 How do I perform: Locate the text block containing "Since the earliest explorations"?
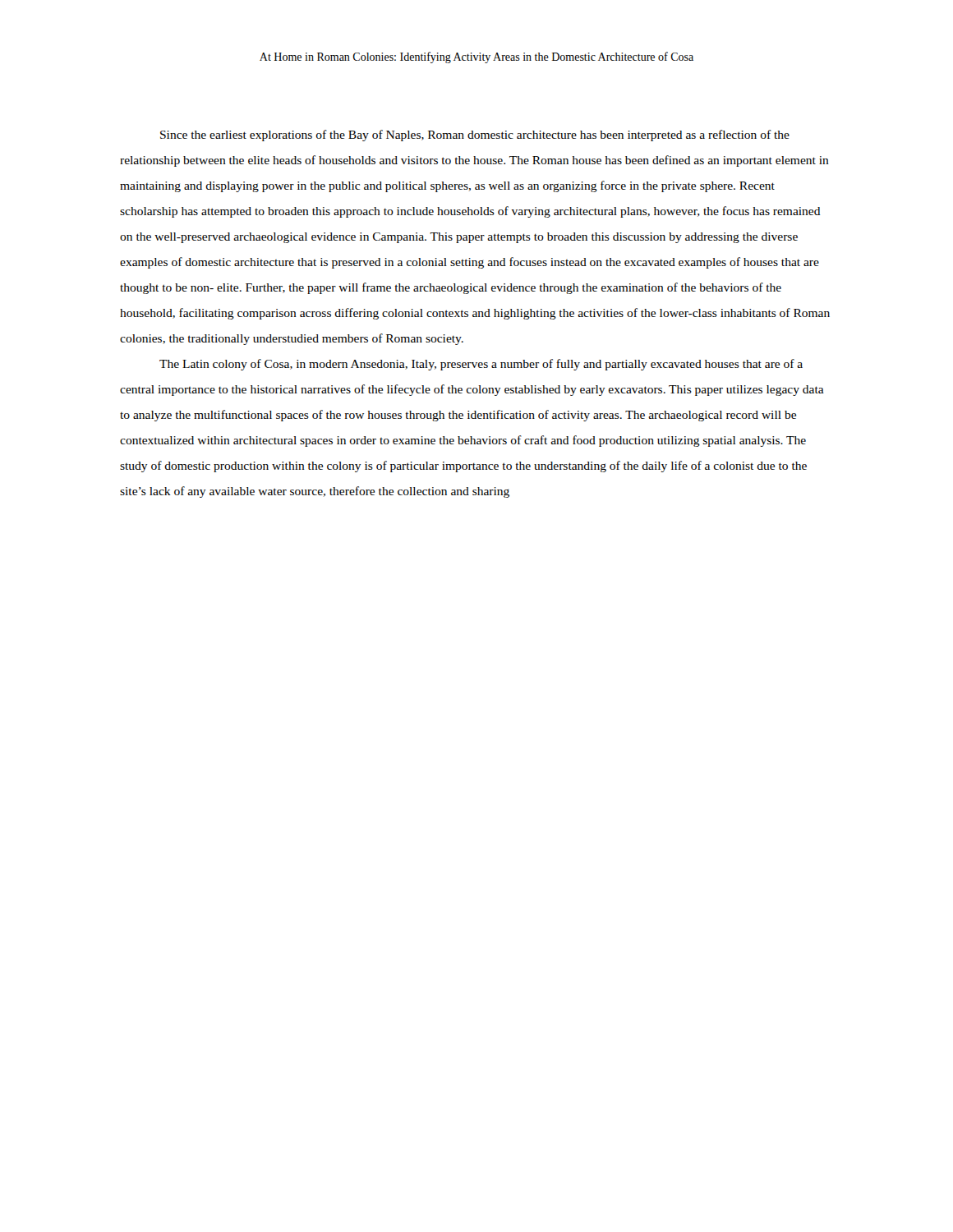pyautogui.click(x=475, y=236)
